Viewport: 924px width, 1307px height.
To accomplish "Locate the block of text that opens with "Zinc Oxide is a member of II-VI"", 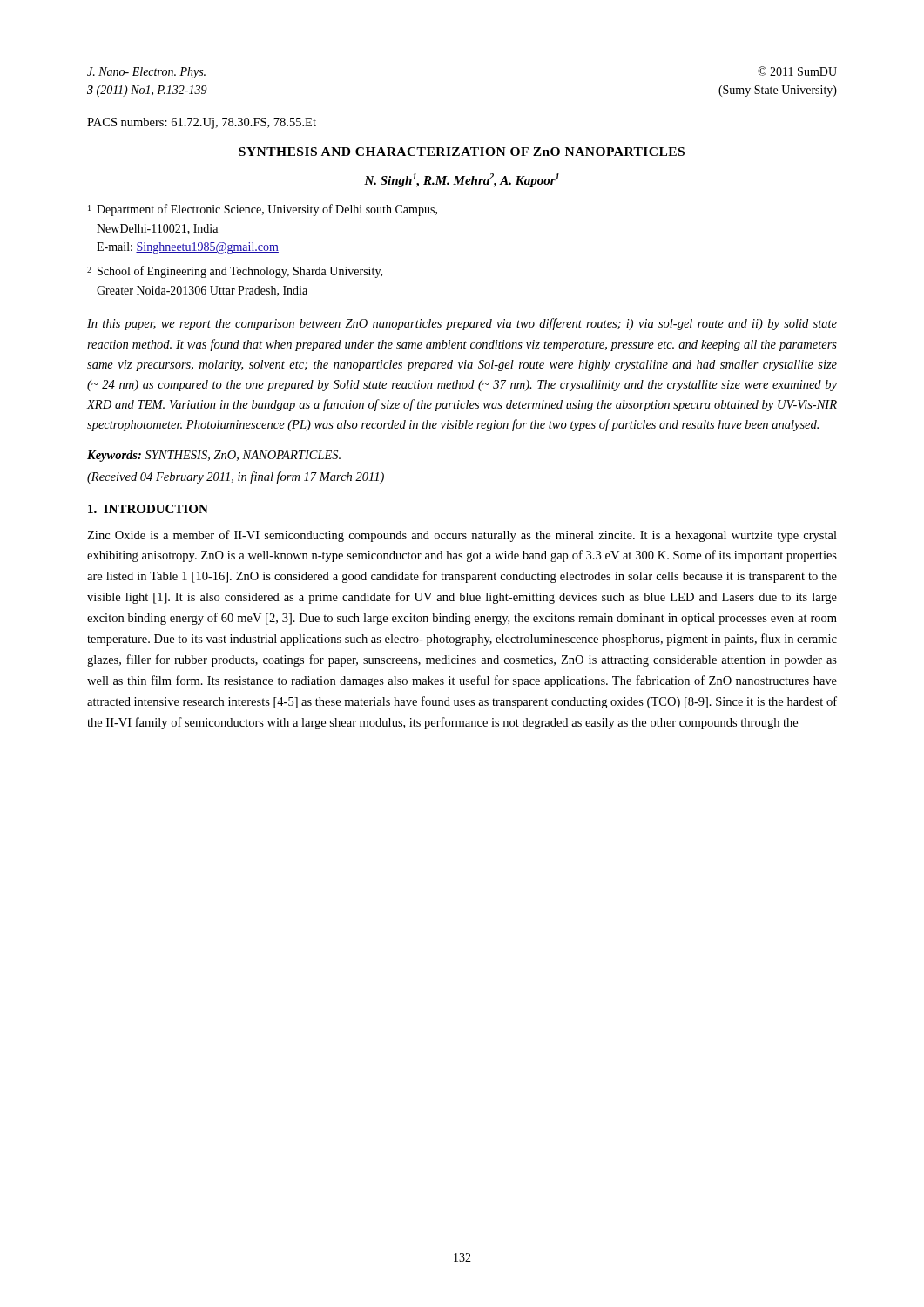I will click(x=462, y=628).
